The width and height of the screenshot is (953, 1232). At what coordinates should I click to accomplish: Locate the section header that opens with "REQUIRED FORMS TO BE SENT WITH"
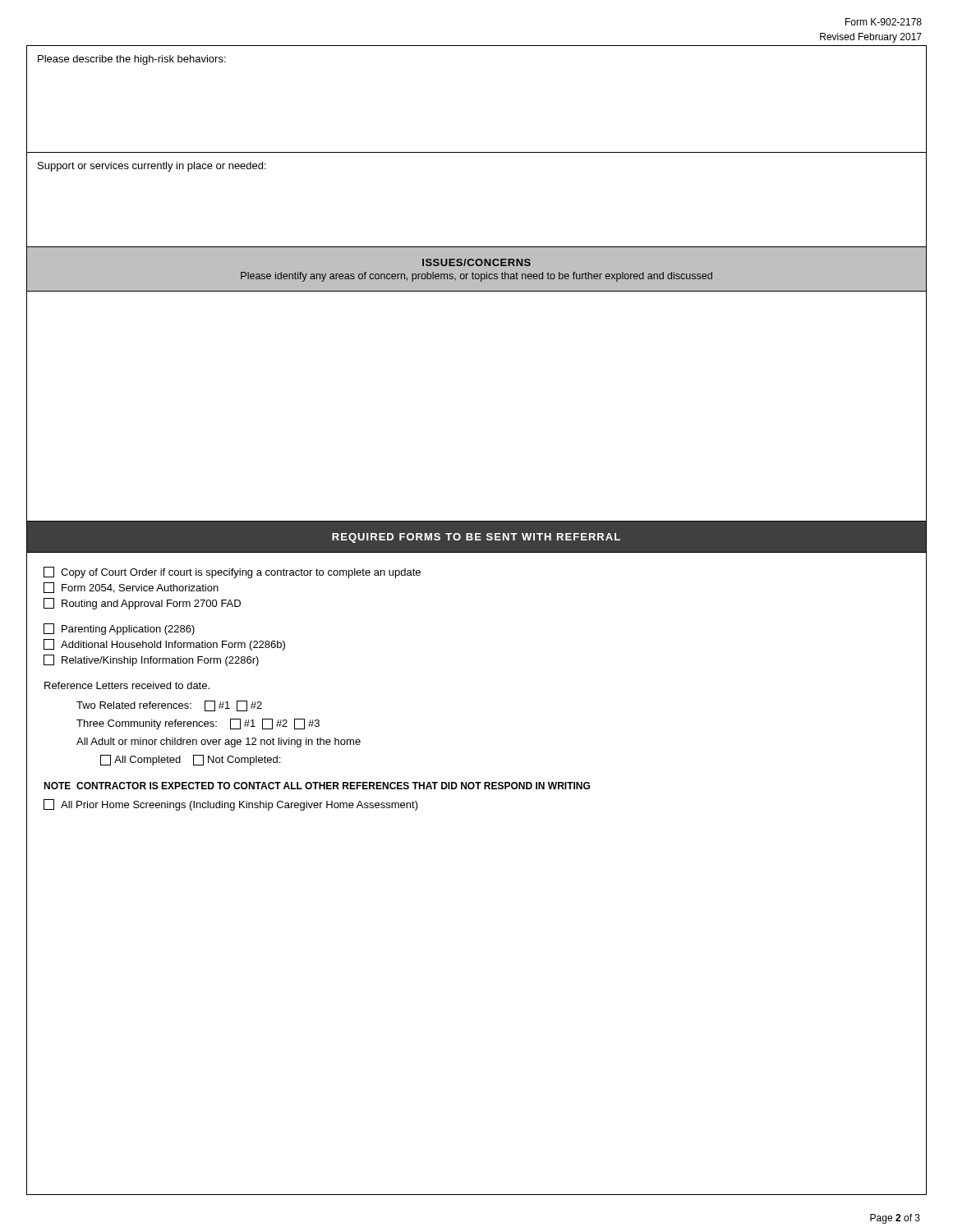click(x=476, y=537)
